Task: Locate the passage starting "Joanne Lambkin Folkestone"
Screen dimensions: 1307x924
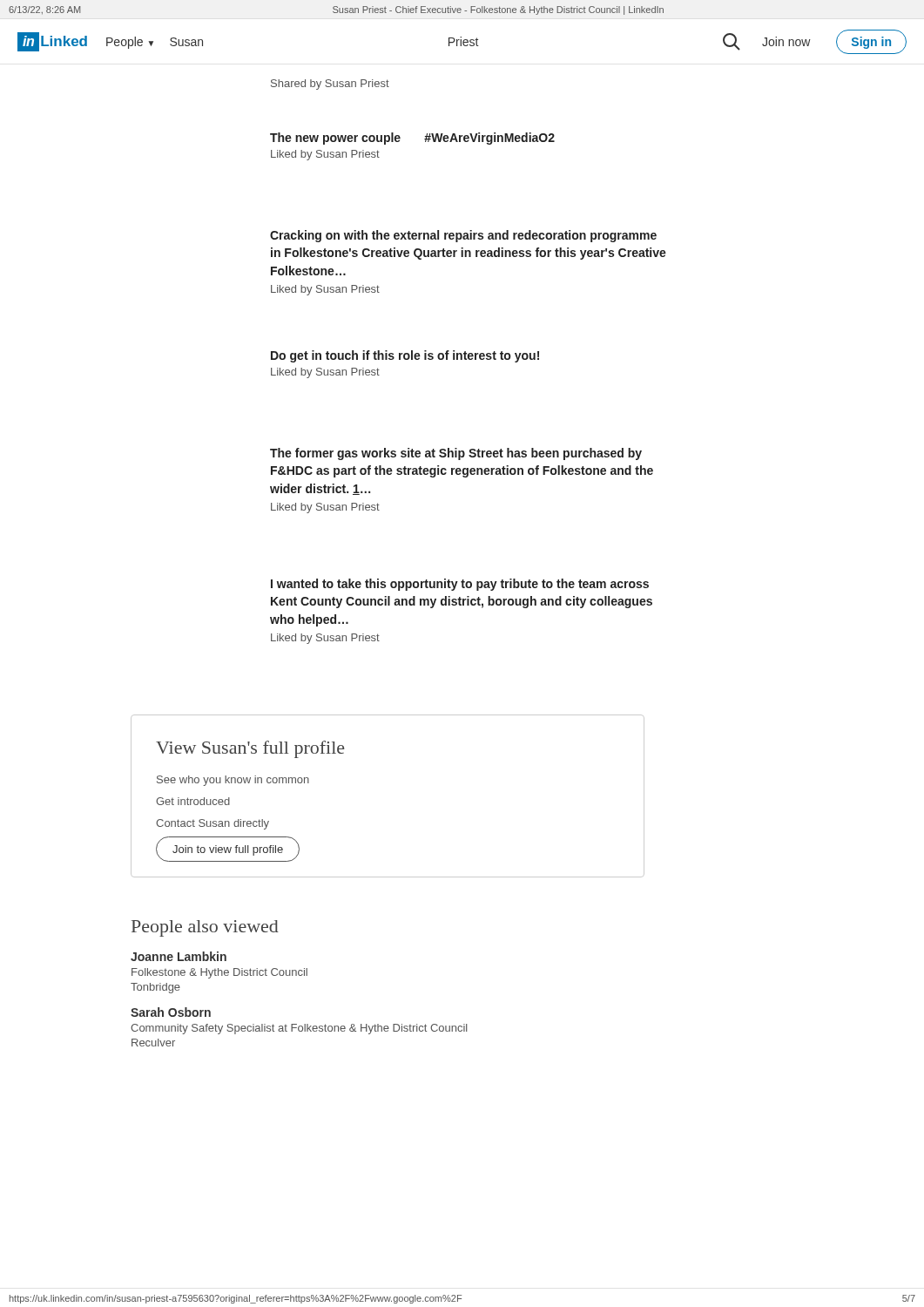Action: pyautogui.click(x=179, y=956)
